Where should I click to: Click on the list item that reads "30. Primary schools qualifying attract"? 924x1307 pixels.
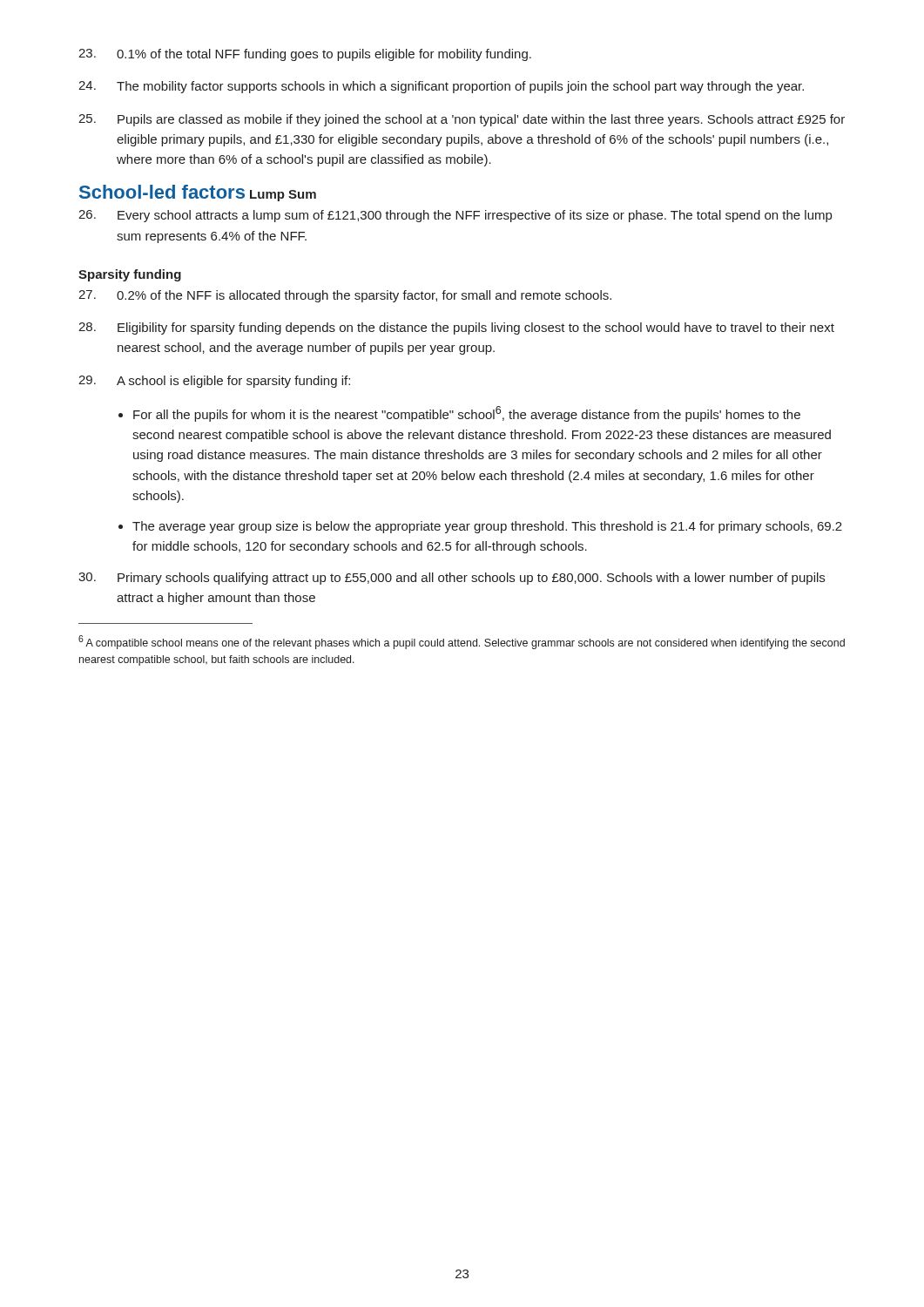462,587
